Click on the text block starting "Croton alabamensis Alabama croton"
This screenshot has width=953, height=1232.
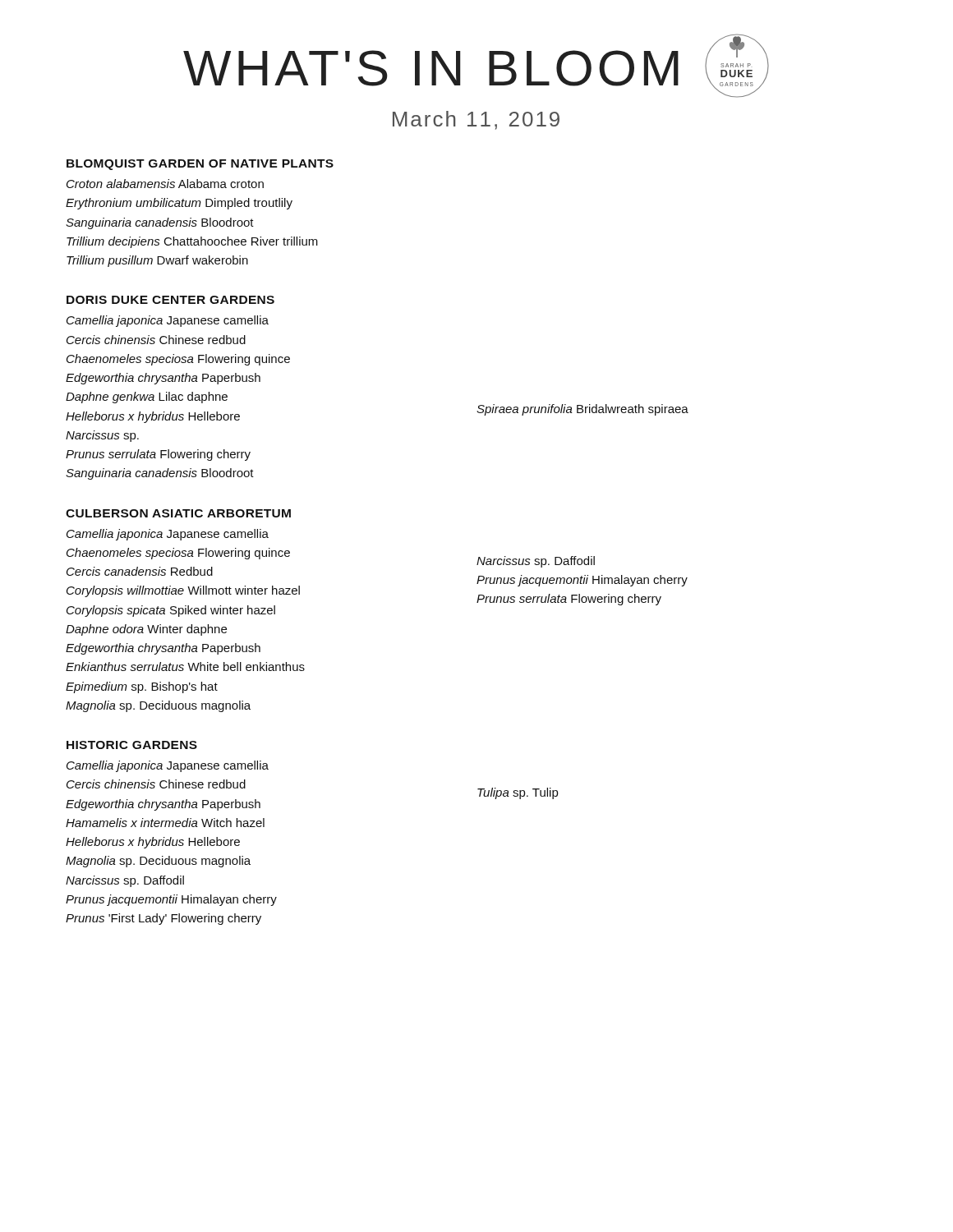[x=165, y=184]
